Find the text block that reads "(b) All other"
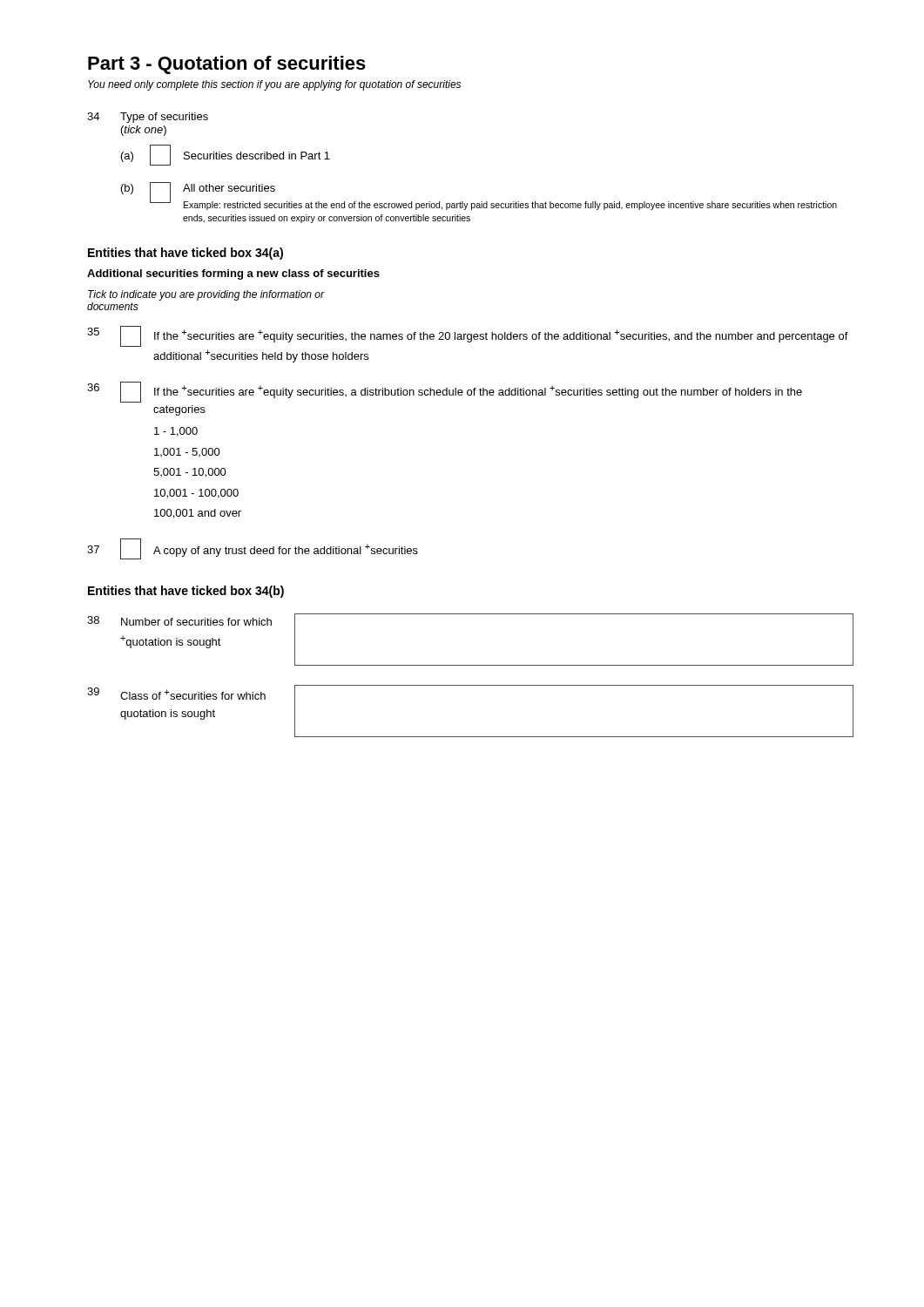 tap(487, 203)
